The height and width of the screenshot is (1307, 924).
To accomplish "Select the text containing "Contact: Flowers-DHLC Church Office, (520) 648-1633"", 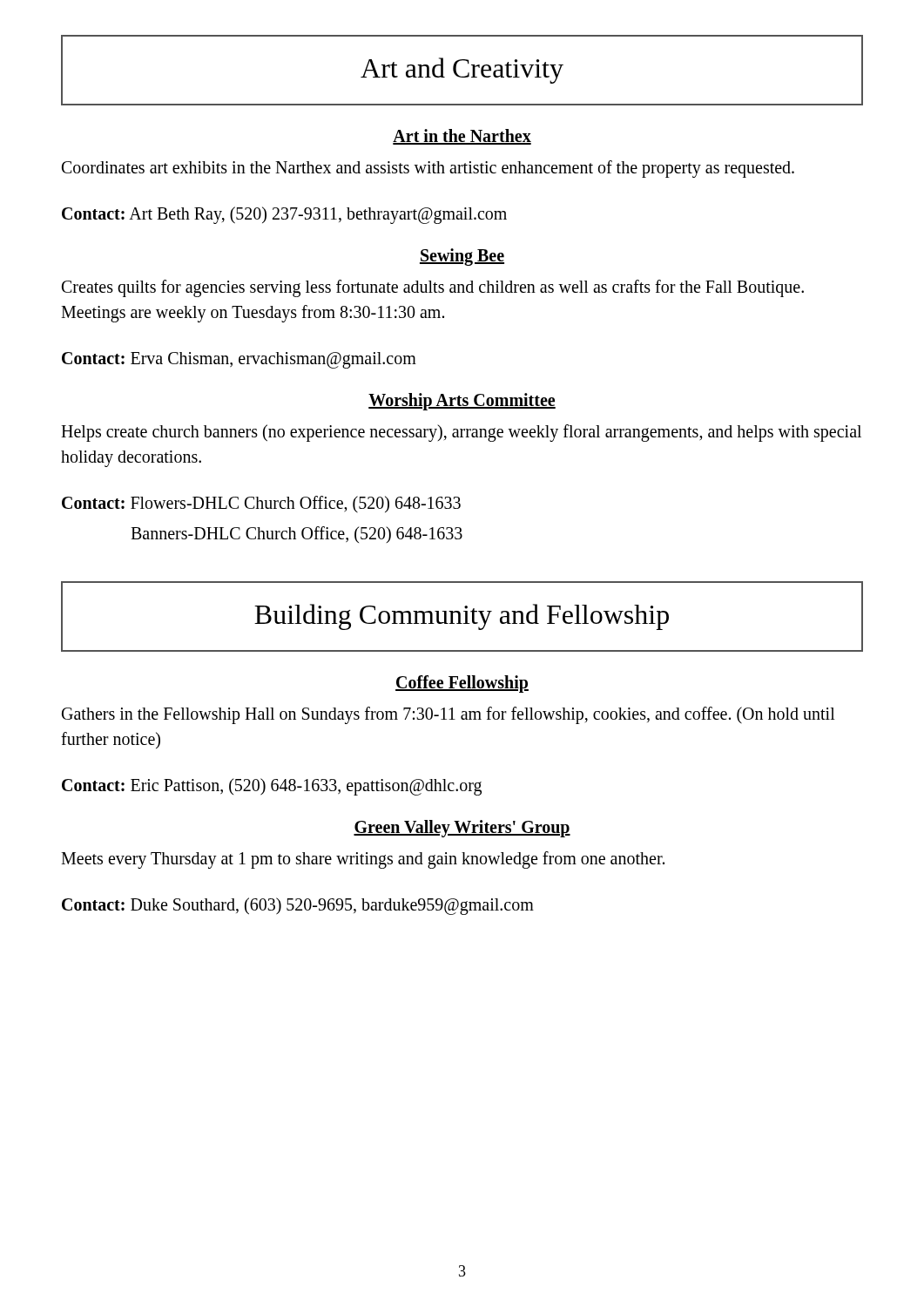I will pos(261,503).
